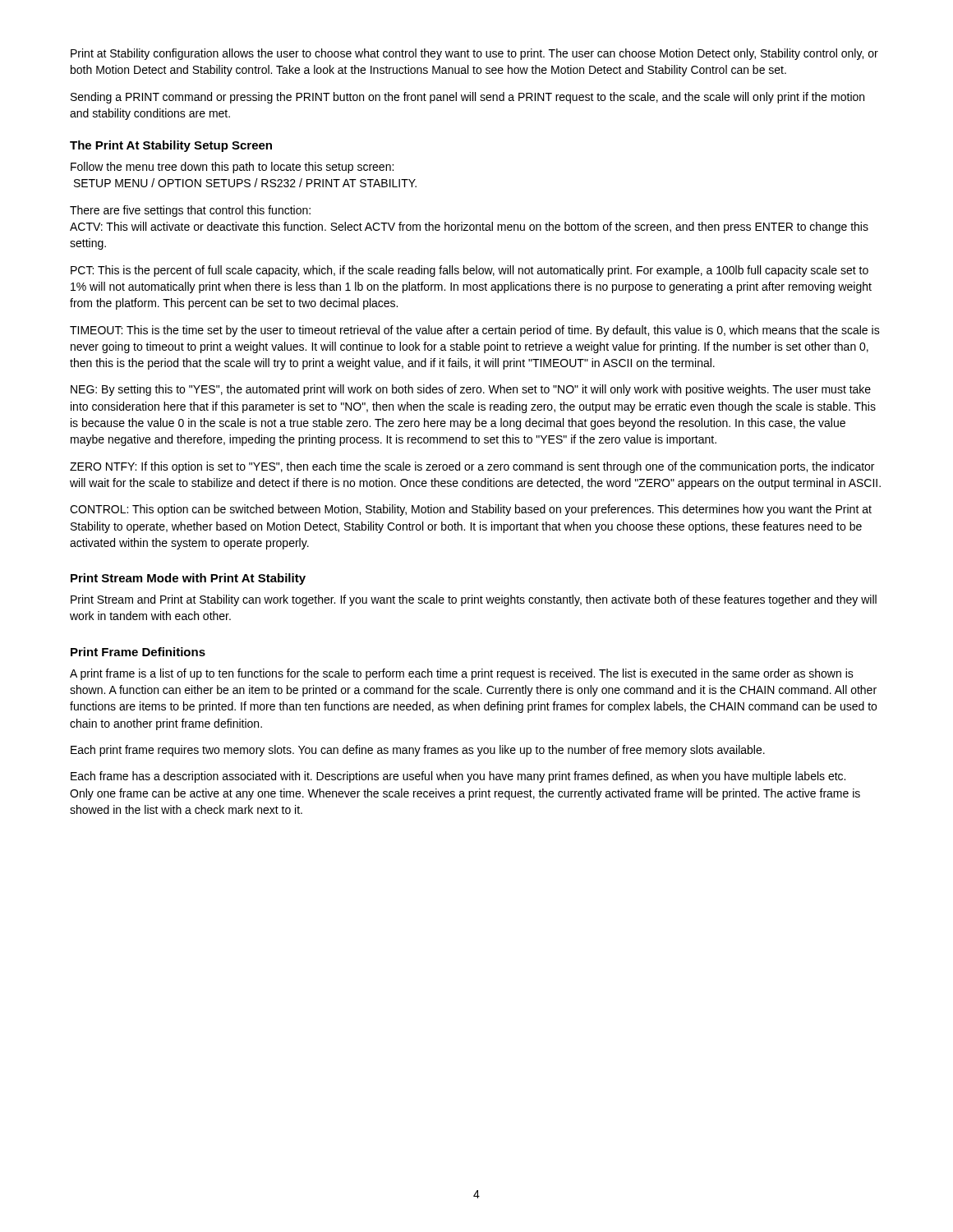Navigate to the region starting "CONTROL: This option can be switched"
This screenshot has height=1232, width=953.
pyautogui.click(x=476, y=526)
